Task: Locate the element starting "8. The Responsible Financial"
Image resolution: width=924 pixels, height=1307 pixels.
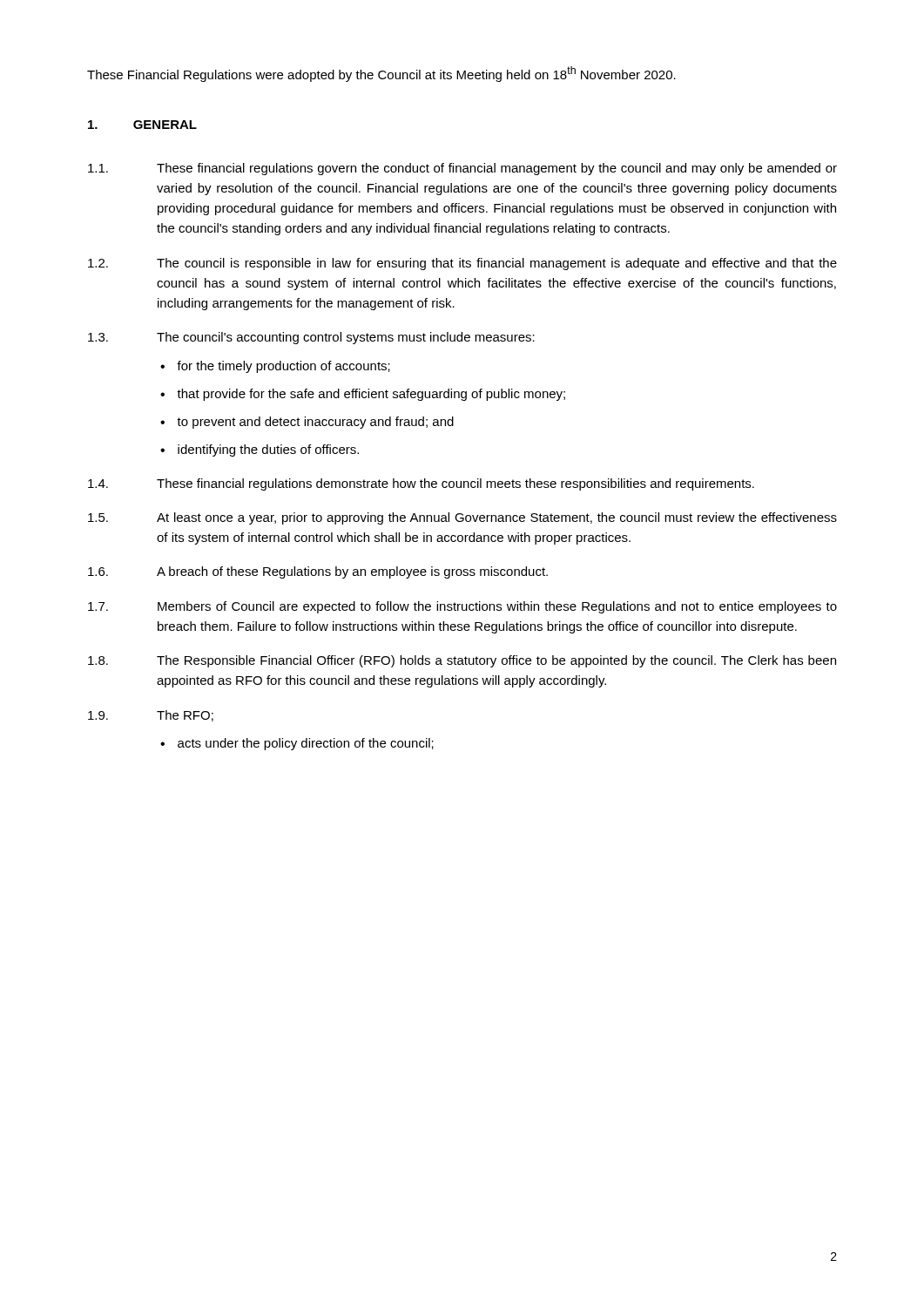Action: coord(462,670)
